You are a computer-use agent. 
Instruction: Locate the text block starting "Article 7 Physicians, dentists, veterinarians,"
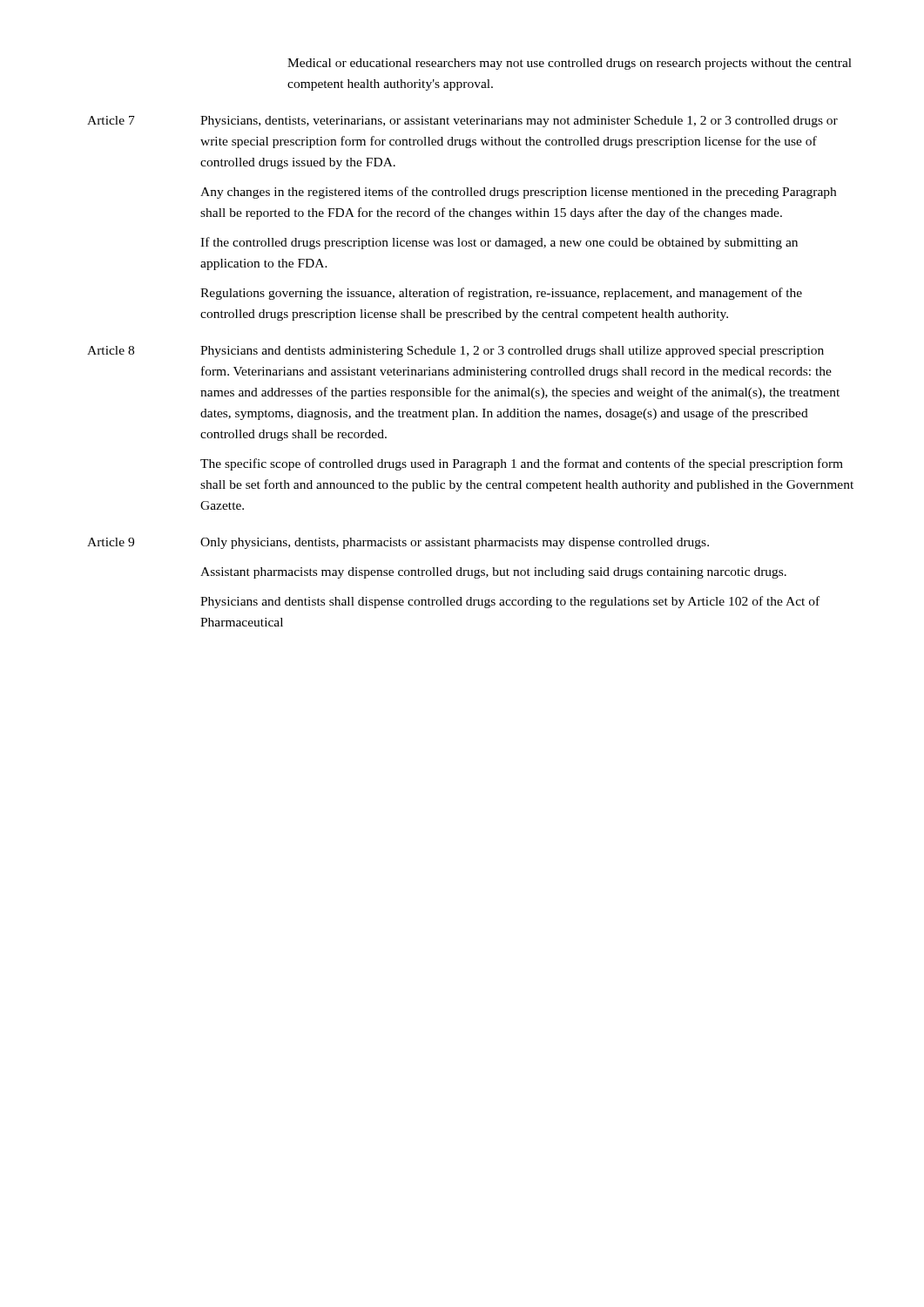point(471,217)
